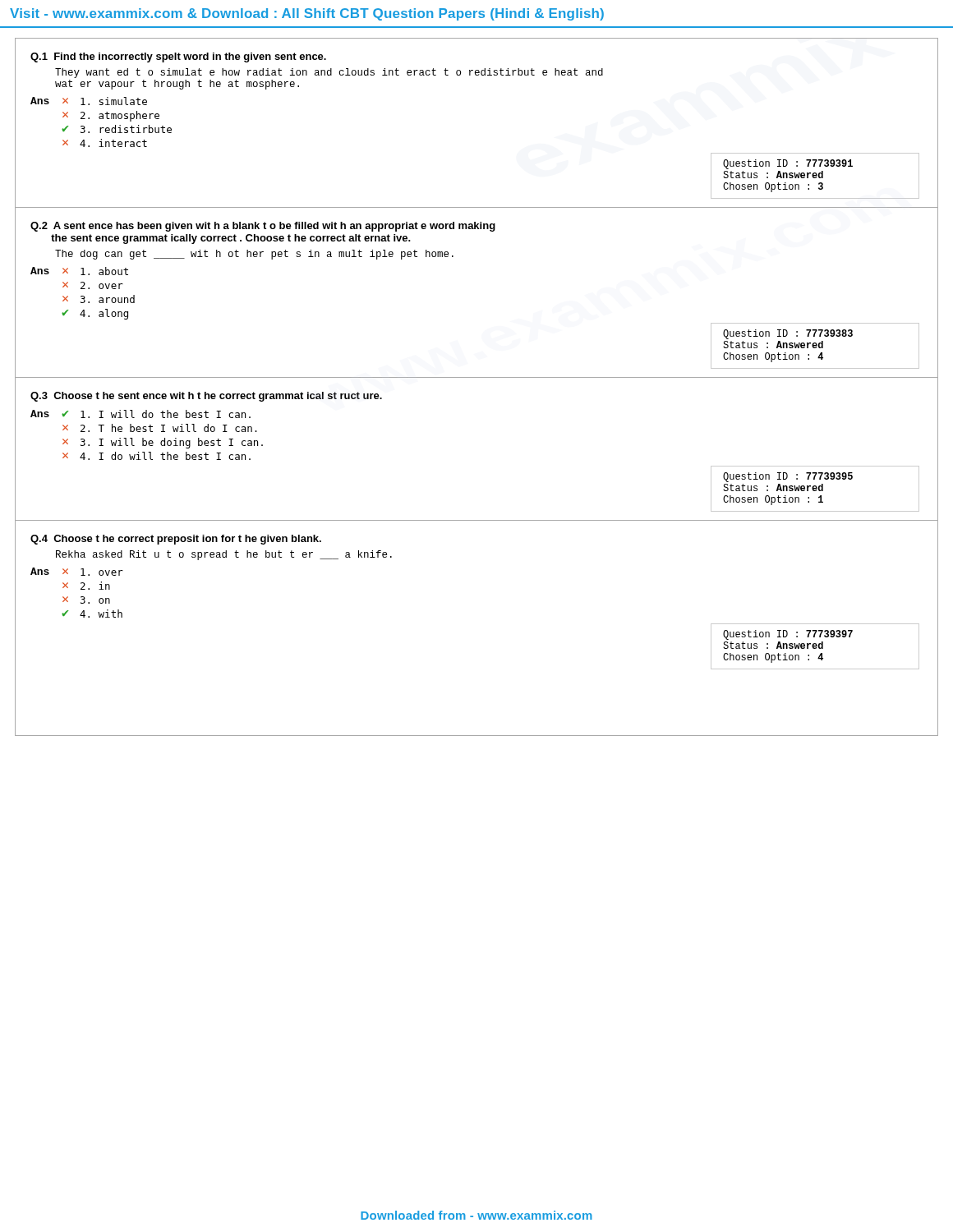Locate the text block starting "Q.1 Find the incorrectly spelt word in"
This screenshot has height=1232, width=953.
coord(178,57)
